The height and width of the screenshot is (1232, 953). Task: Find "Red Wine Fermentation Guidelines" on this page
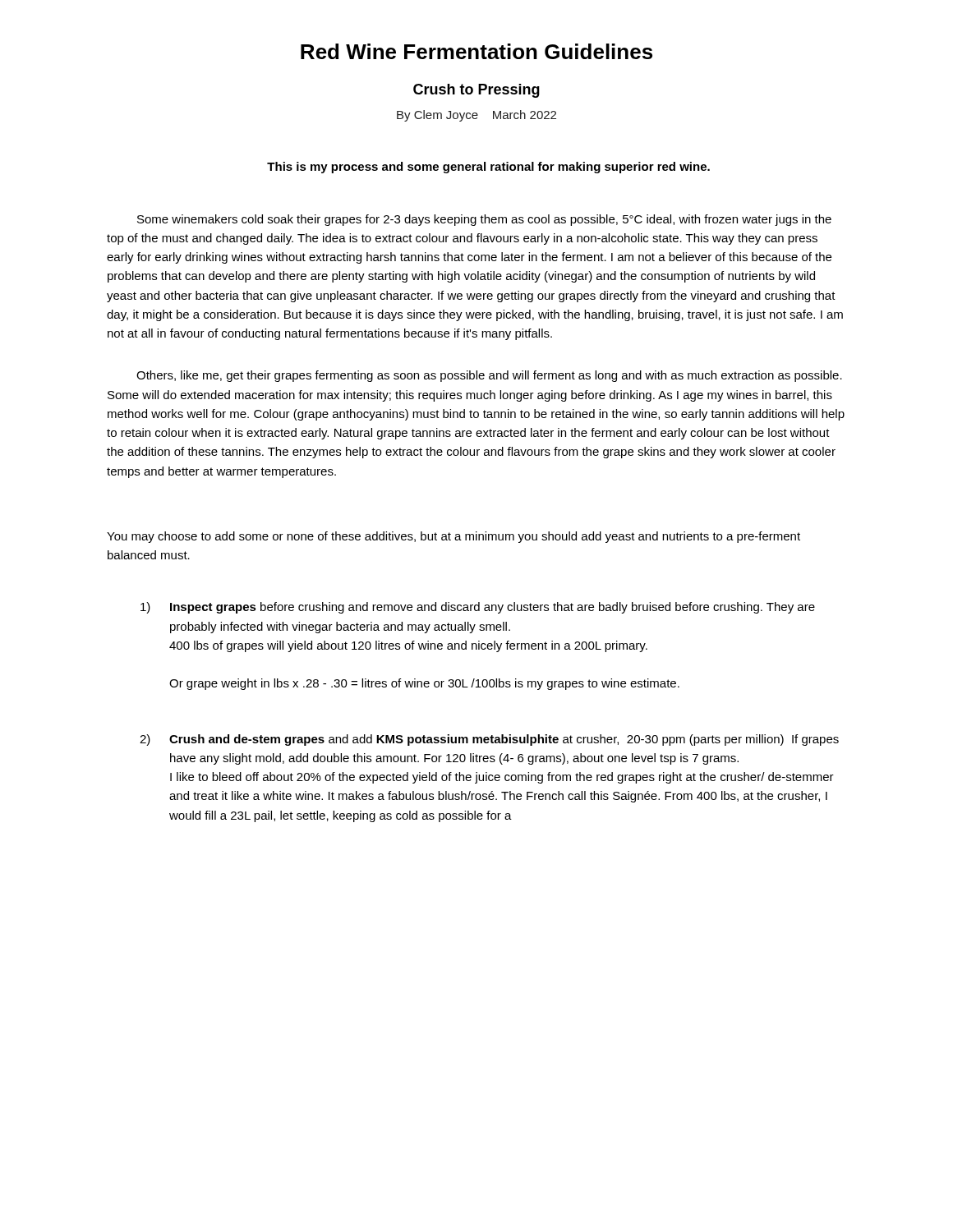(x=476, y=52)
